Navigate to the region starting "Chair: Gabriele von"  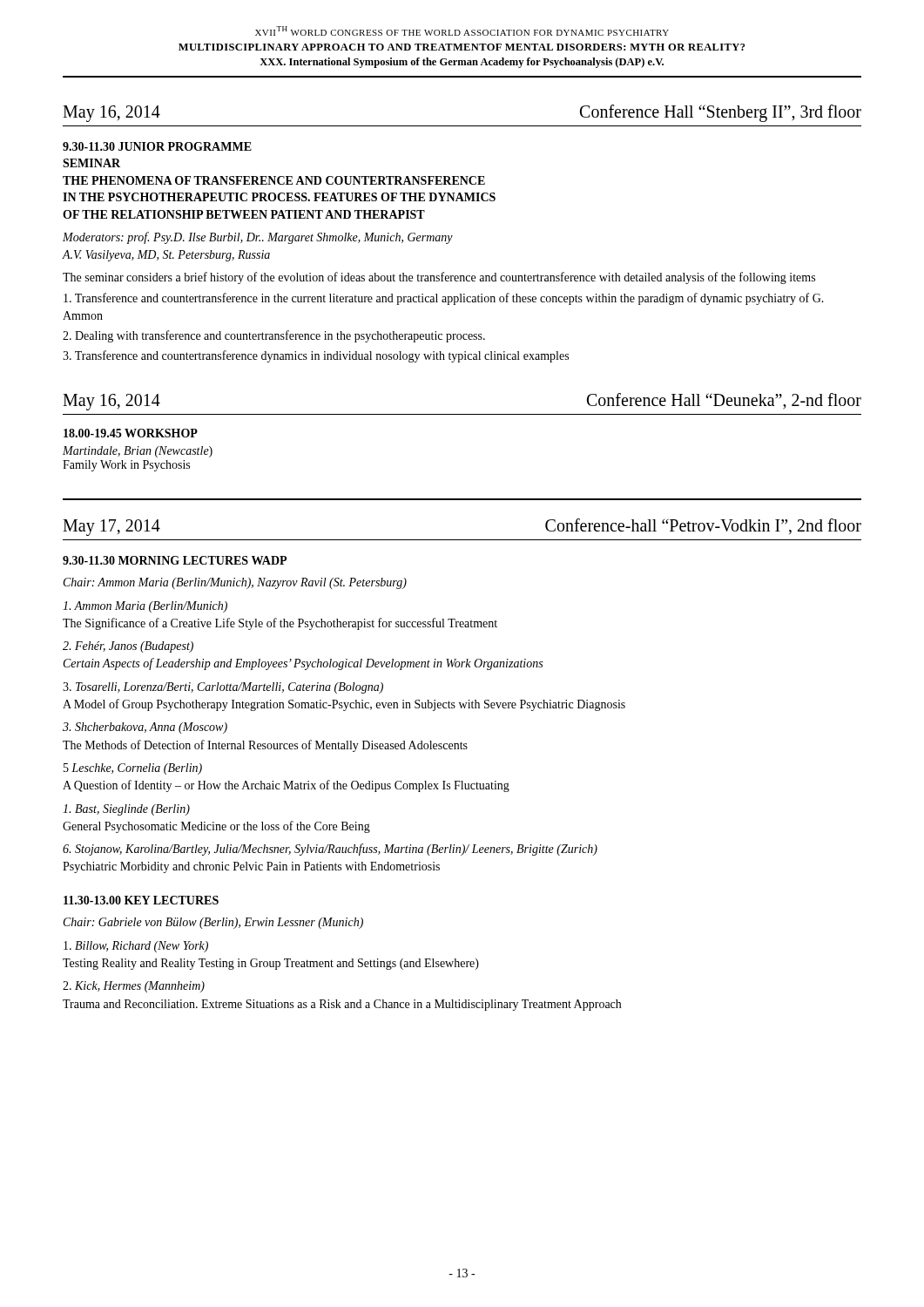coord(213,923)
